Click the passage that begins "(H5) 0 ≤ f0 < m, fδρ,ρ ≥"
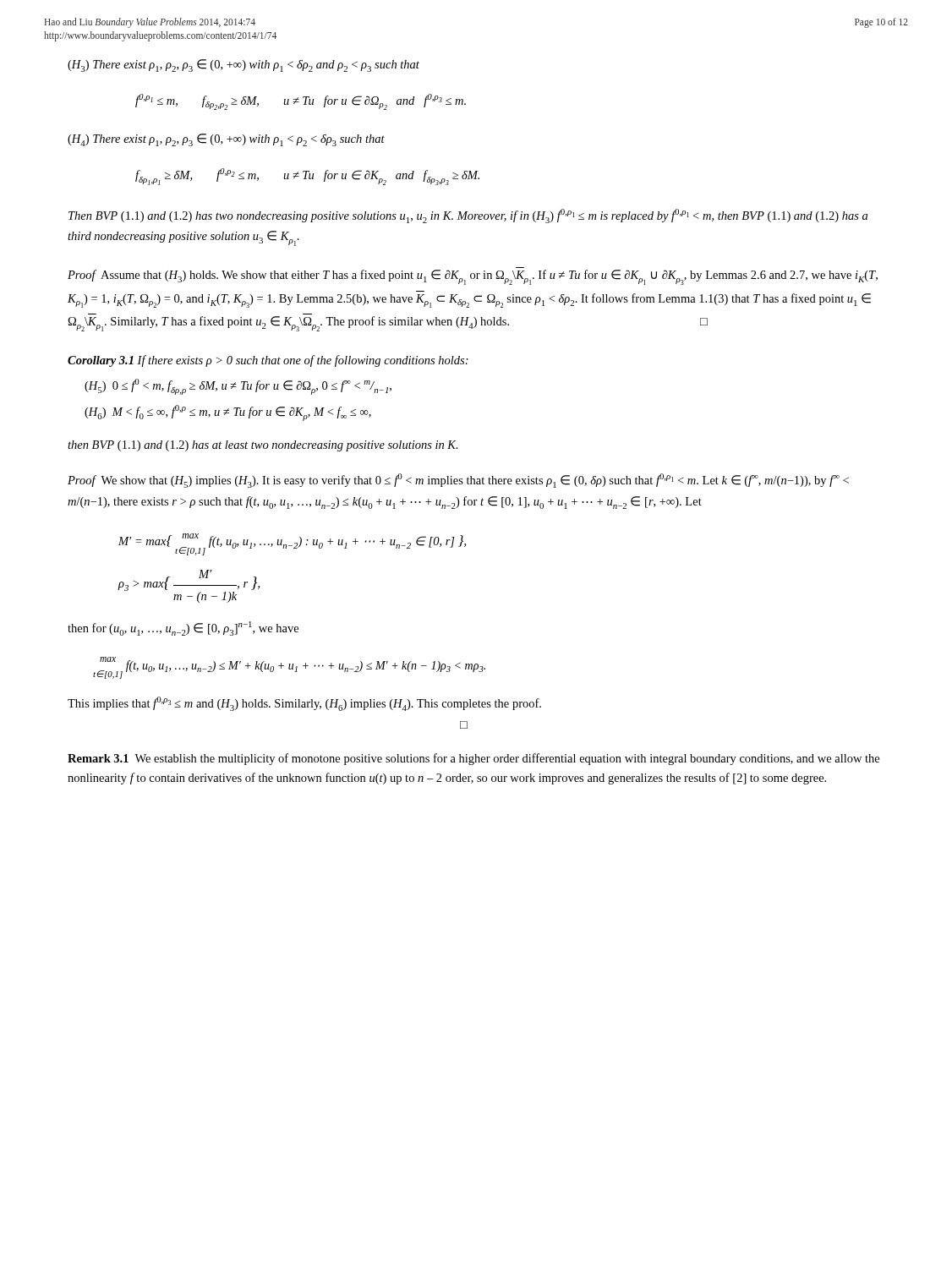 tap(238, 386)
